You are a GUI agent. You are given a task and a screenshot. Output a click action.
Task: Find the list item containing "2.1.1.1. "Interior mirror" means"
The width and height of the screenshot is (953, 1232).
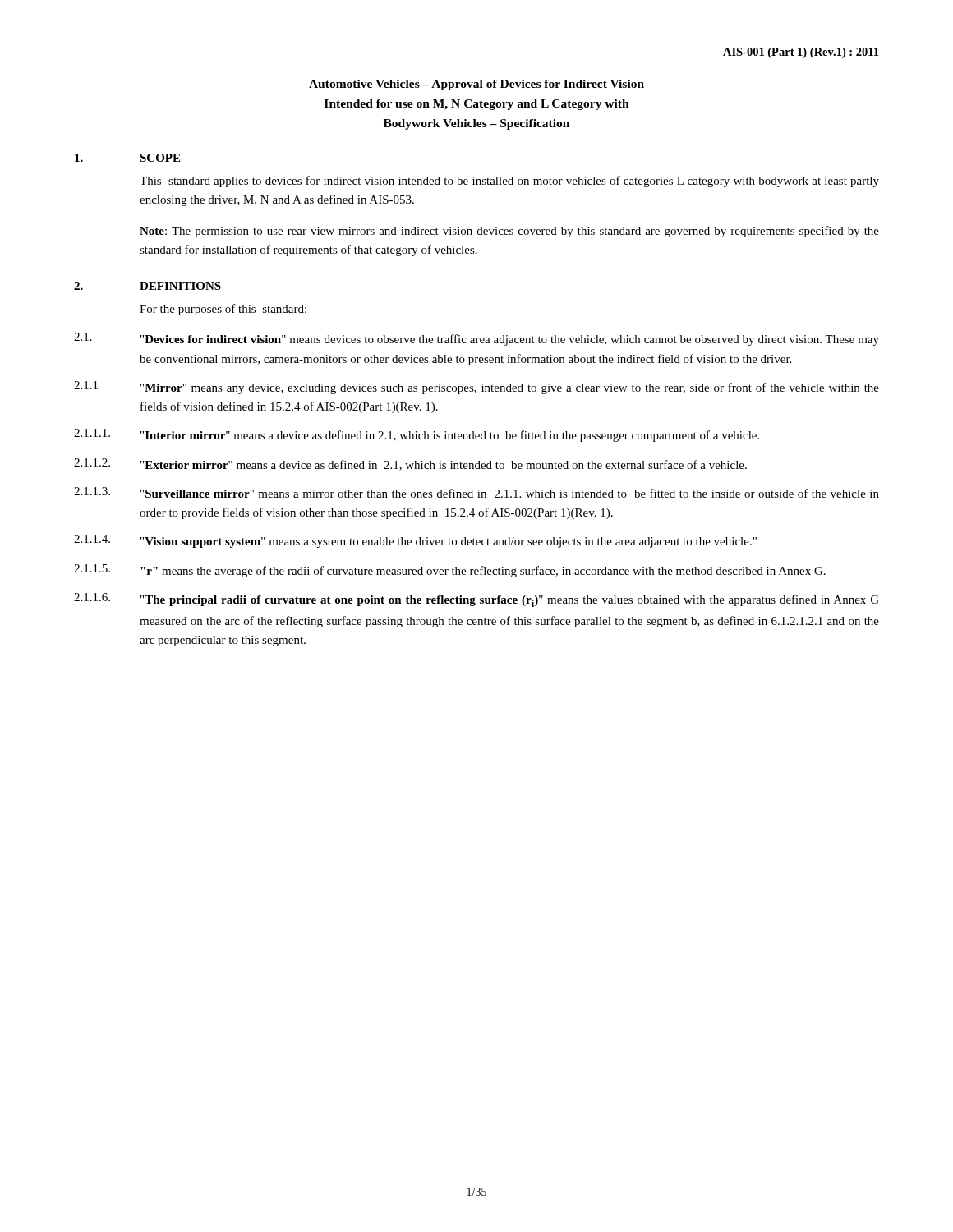[x=476, y=436]
